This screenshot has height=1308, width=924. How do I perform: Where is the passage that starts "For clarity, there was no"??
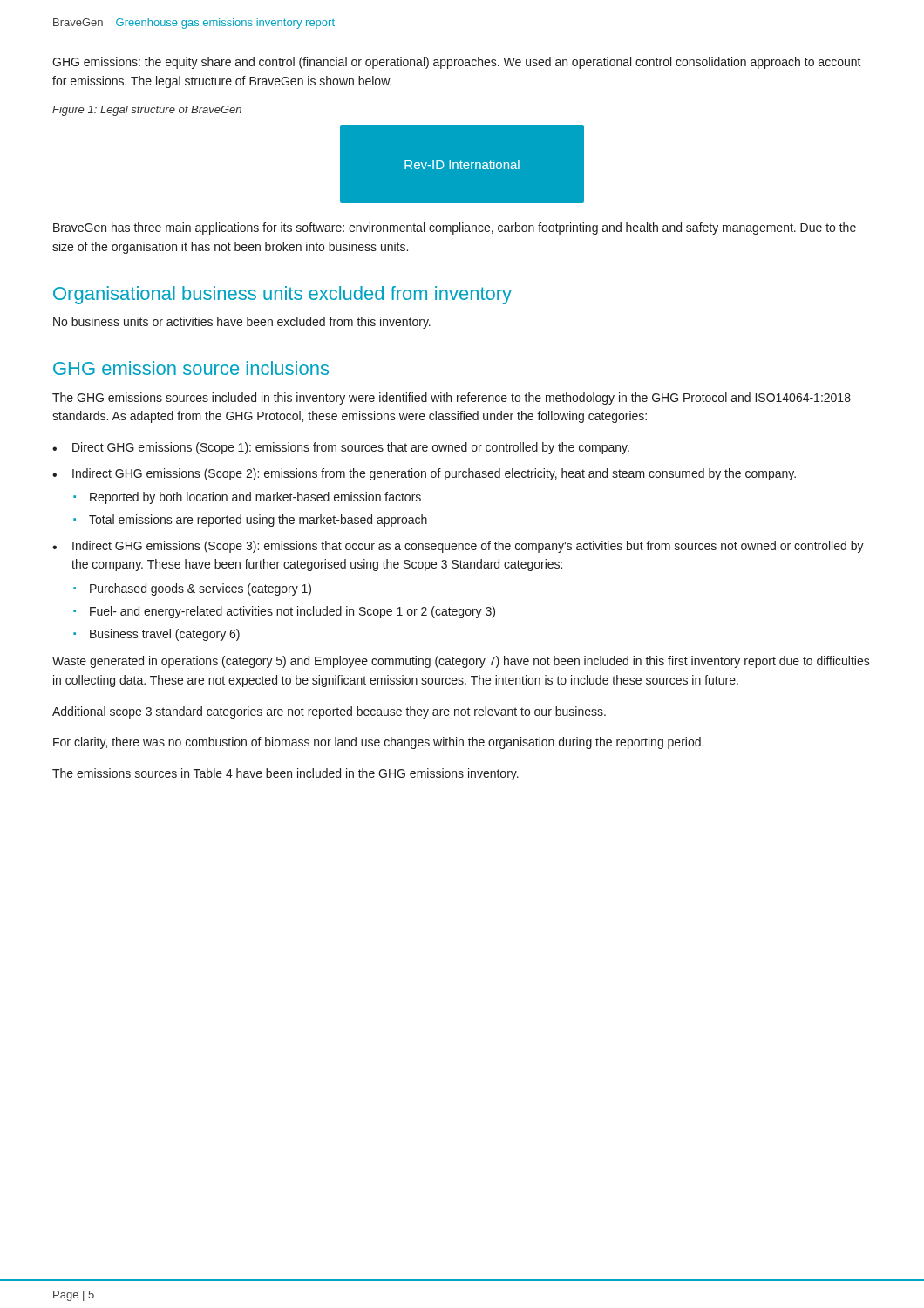click(x=462, y=743)
